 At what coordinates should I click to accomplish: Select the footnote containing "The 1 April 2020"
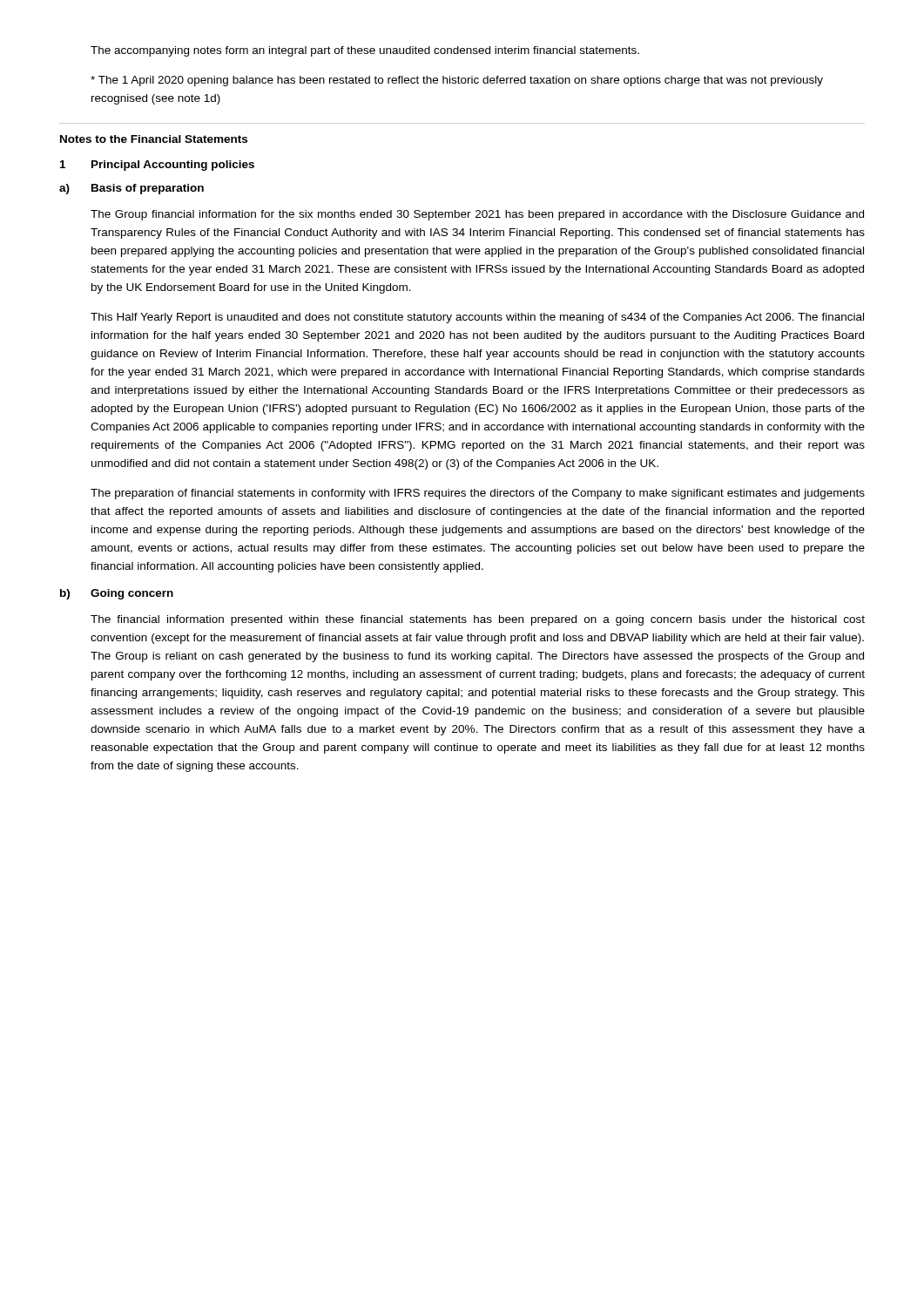457,89
